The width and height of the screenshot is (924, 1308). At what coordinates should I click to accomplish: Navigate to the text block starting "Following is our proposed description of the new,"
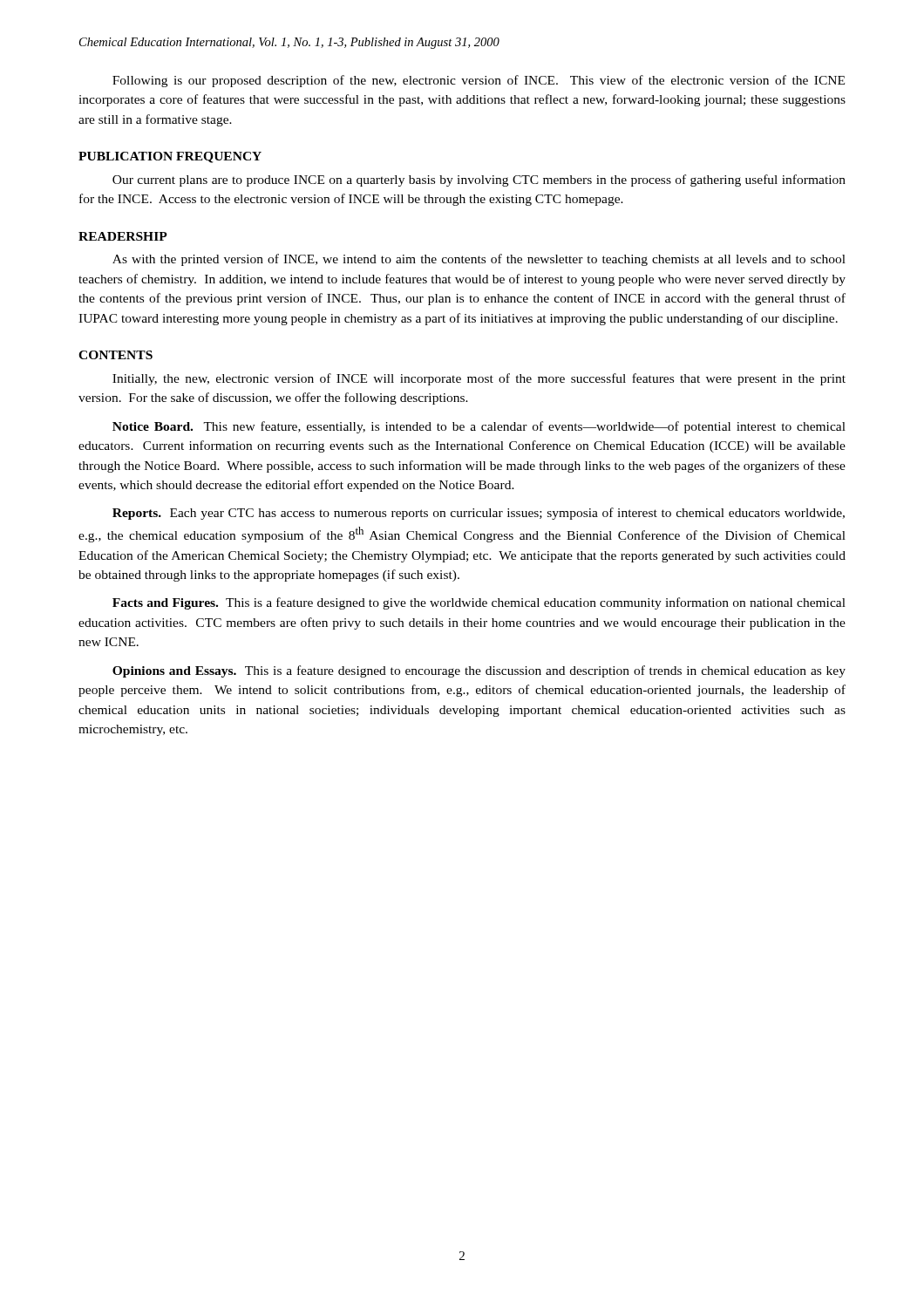462,99
